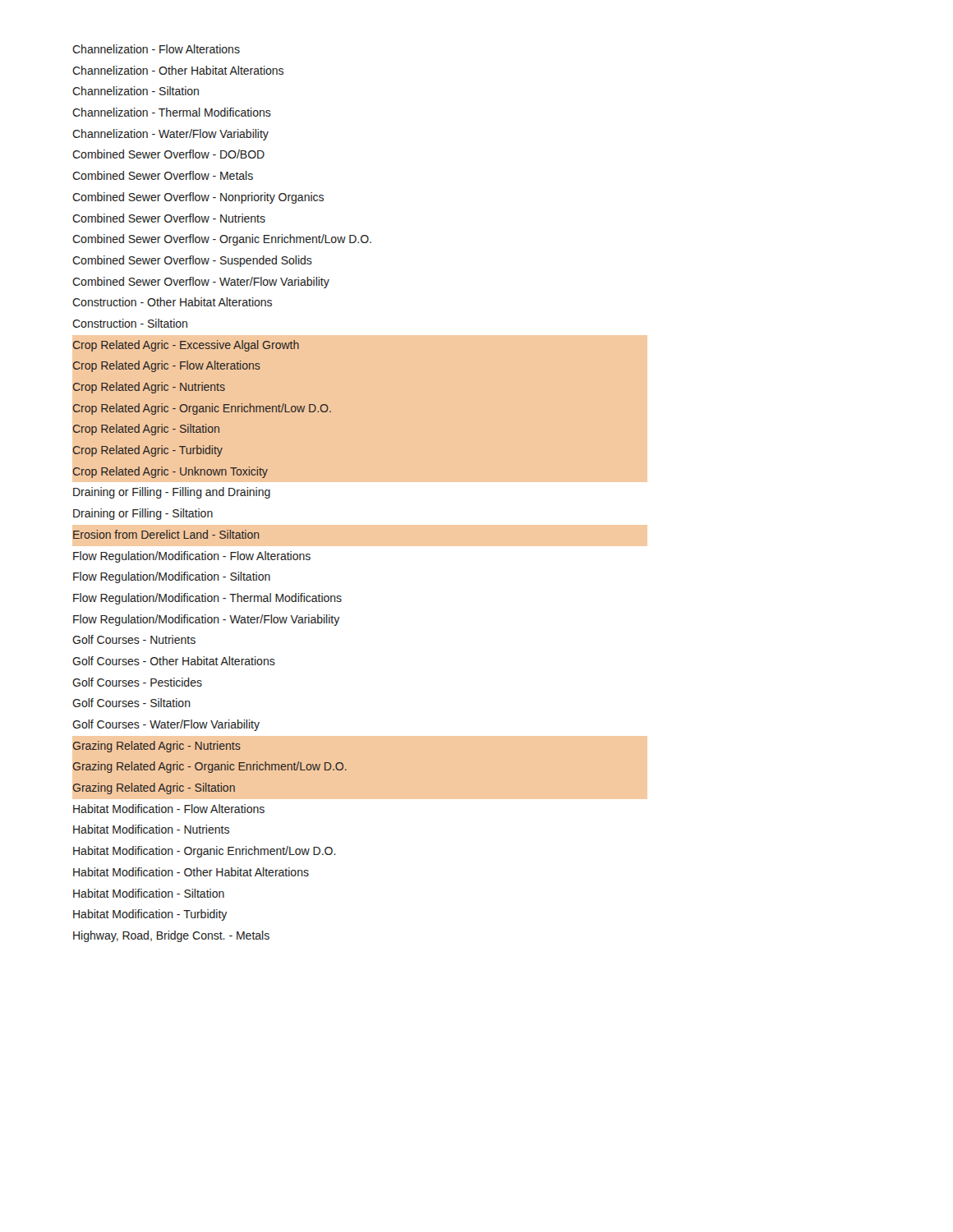
Task: Point to "Golf Courses - Siltation"
Action: [x=131, y=703]
